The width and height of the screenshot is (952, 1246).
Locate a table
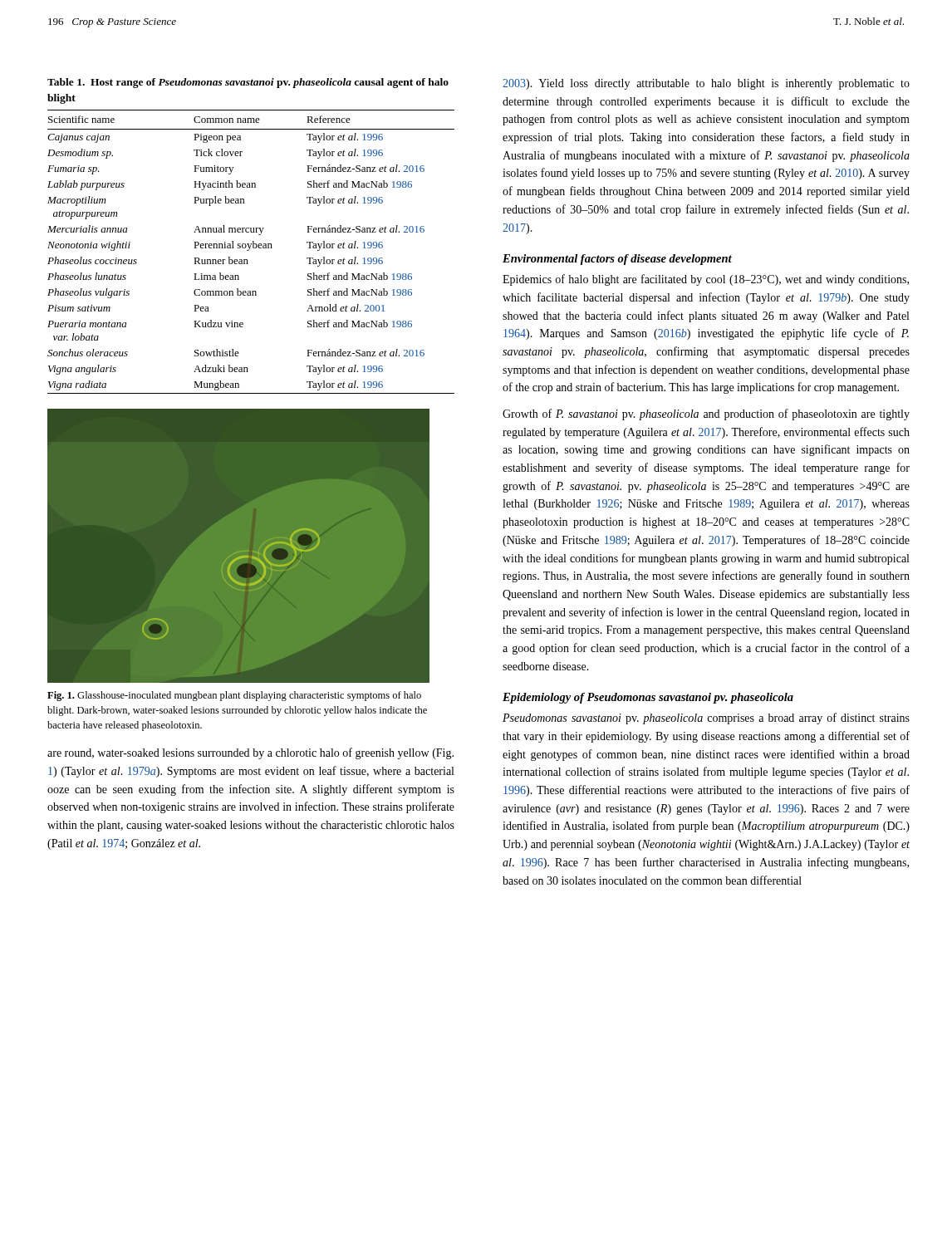(251, 234)
